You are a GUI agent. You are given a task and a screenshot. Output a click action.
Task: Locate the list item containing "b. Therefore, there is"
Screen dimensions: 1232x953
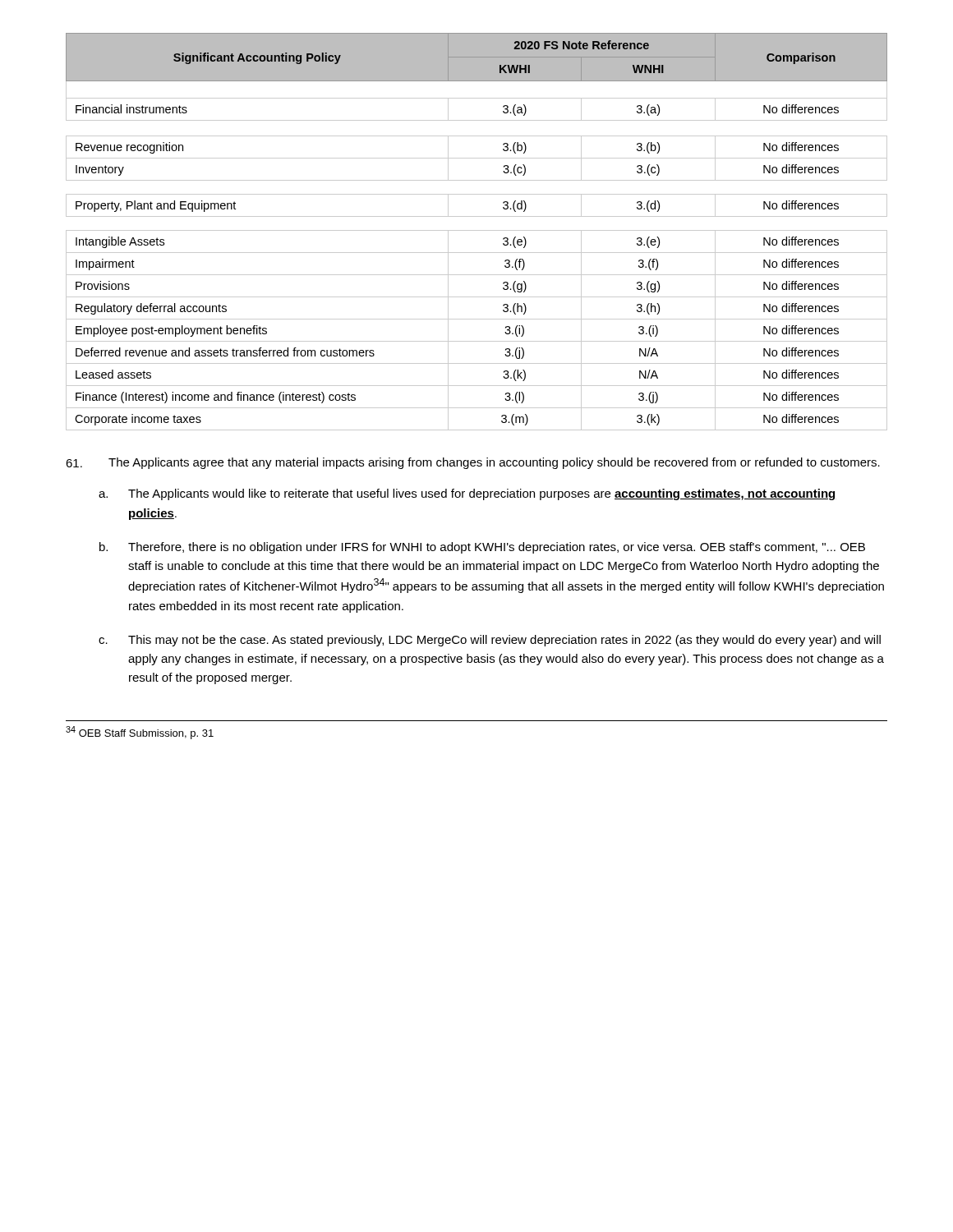coord(493,576)
